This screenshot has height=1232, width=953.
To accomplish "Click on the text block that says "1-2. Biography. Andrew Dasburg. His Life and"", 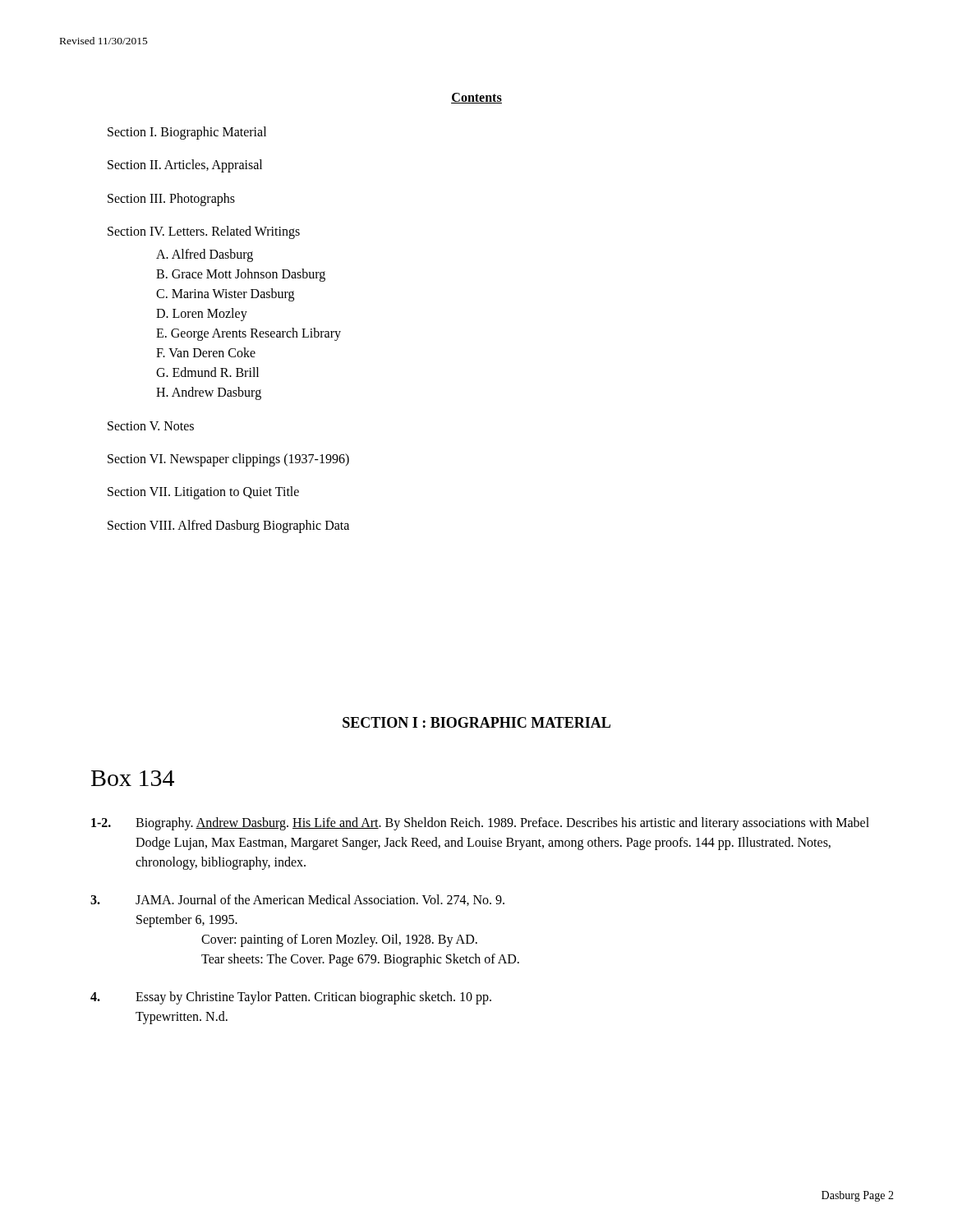I will point(489,843).
